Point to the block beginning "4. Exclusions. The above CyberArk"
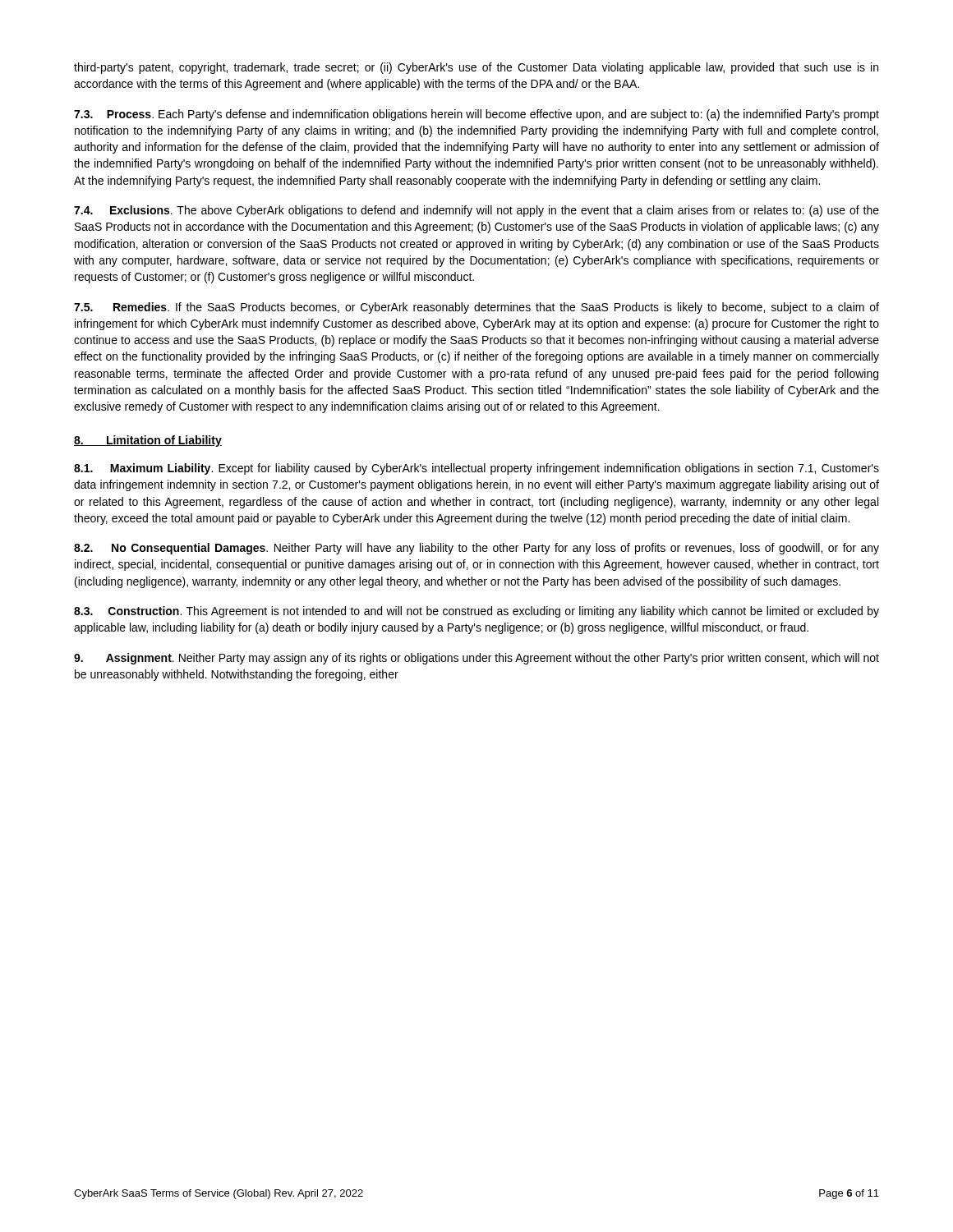This screenshot has height=1232, width=953. 476,244
